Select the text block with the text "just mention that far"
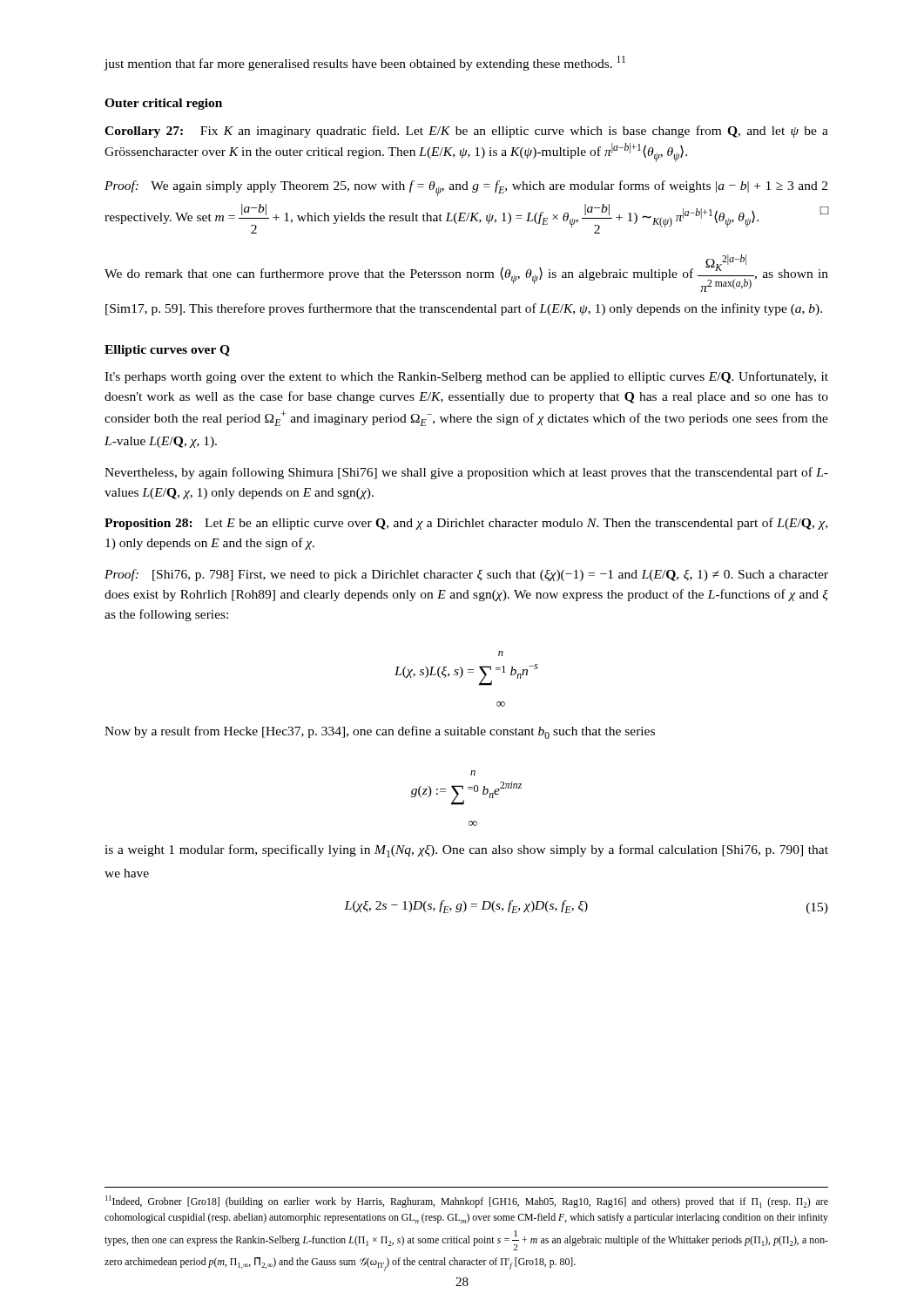 pyautogui.click(x=365, y=62)
